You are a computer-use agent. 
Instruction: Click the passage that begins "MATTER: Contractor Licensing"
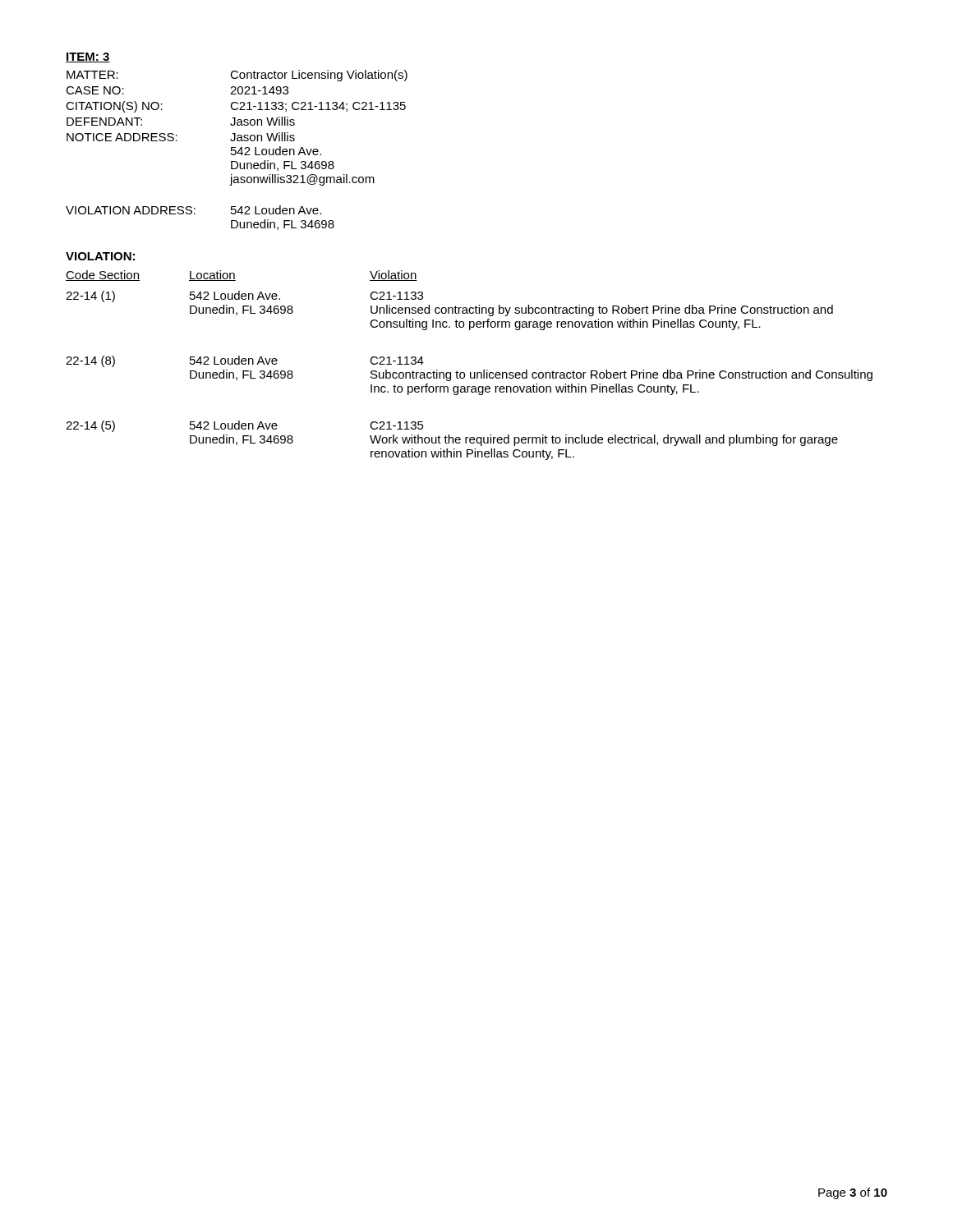(237, 76)
